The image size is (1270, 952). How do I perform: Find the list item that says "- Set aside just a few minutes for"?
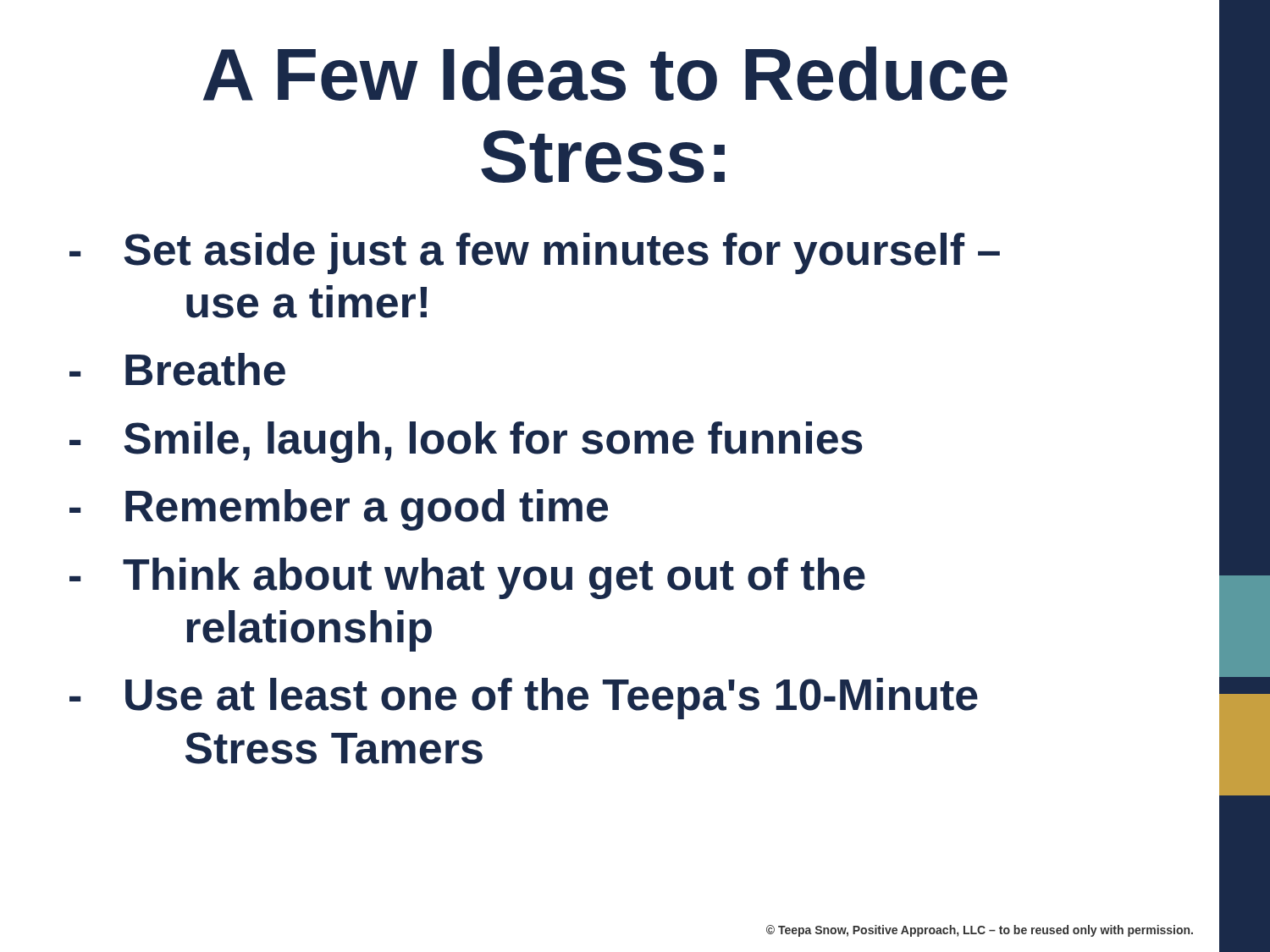pos(534,276)
